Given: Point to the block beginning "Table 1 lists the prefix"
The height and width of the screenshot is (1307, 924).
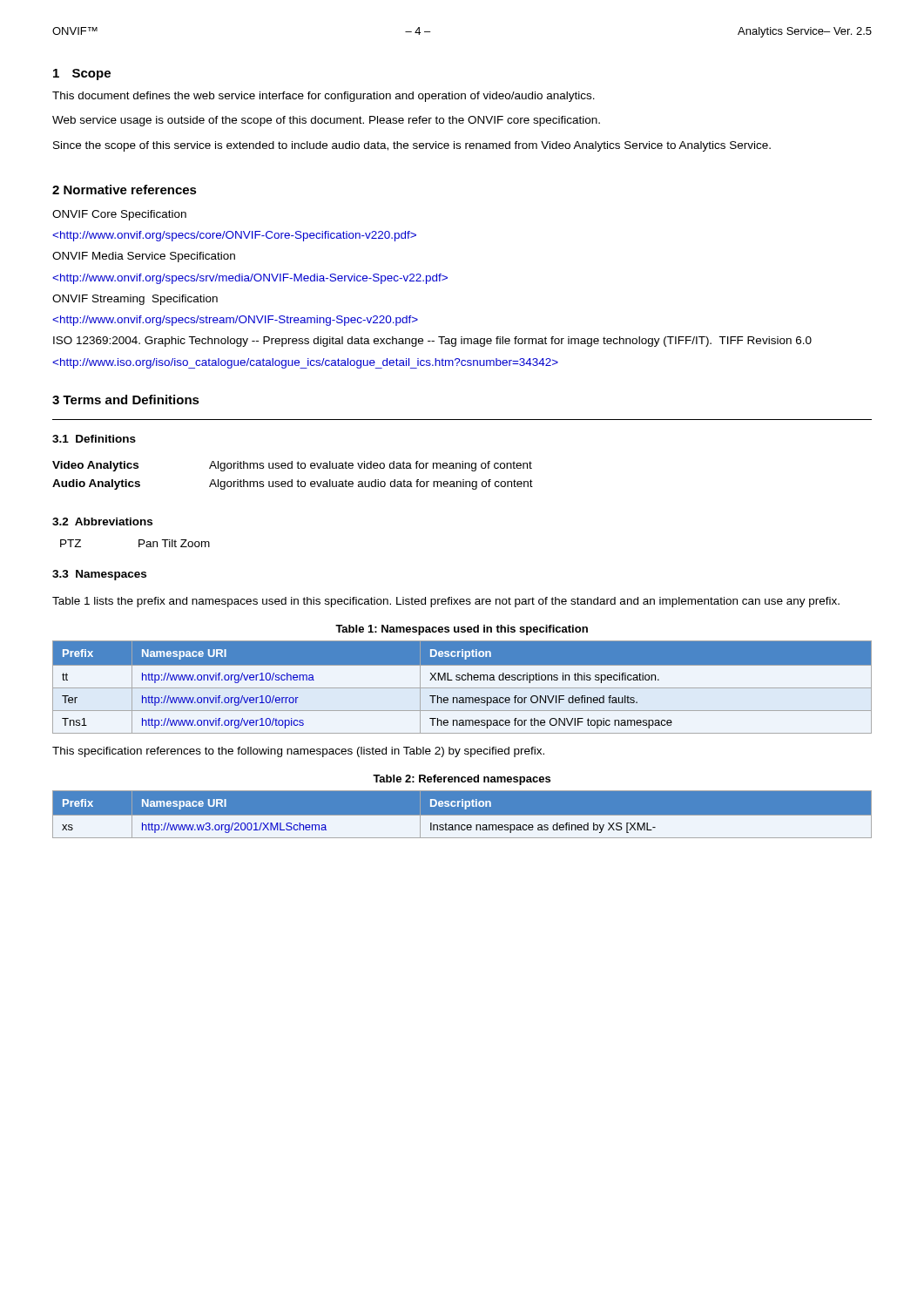Looking at the screenshot, I should pos(446,601).
